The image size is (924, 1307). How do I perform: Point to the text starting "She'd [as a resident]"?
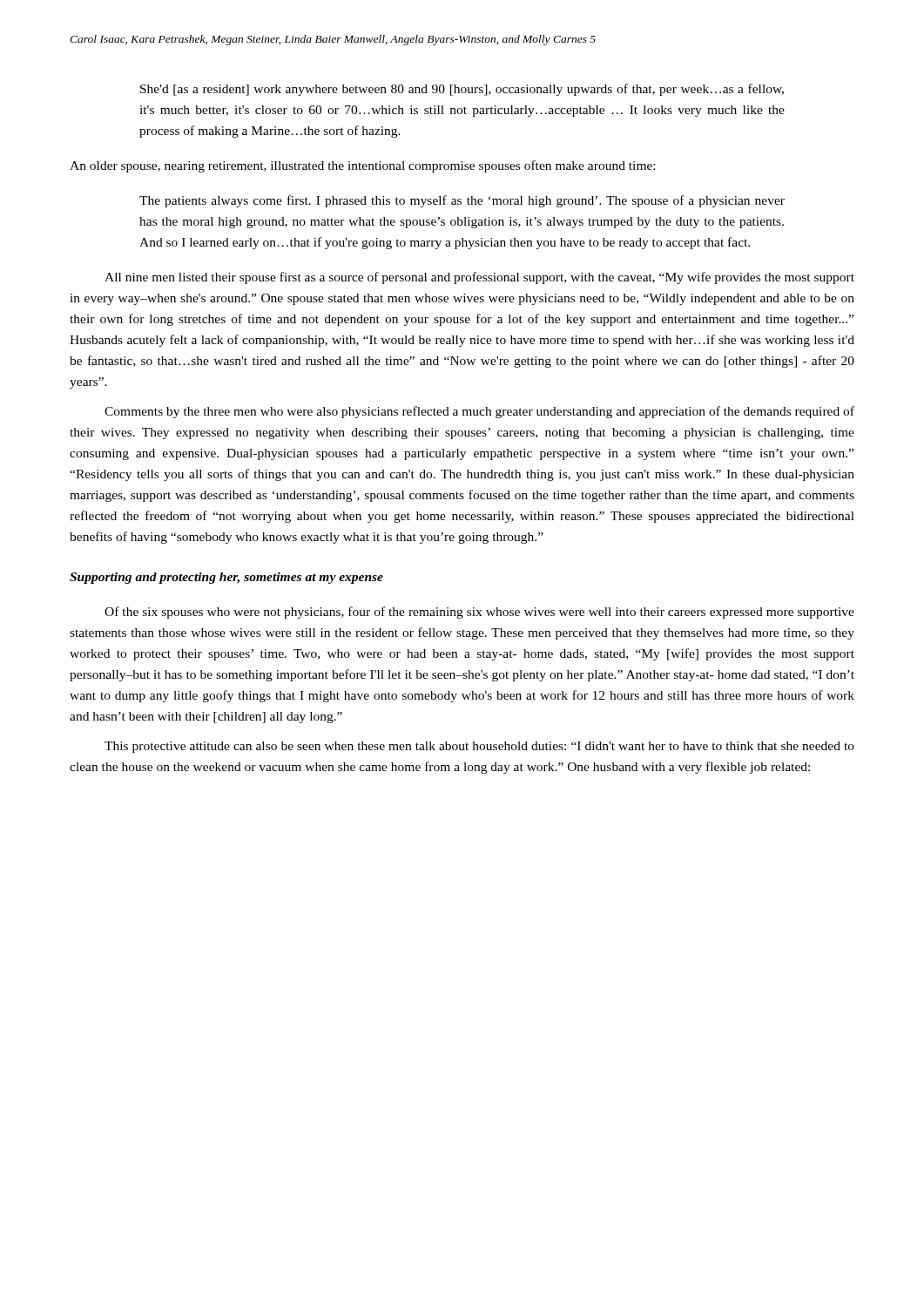(462, 109)
